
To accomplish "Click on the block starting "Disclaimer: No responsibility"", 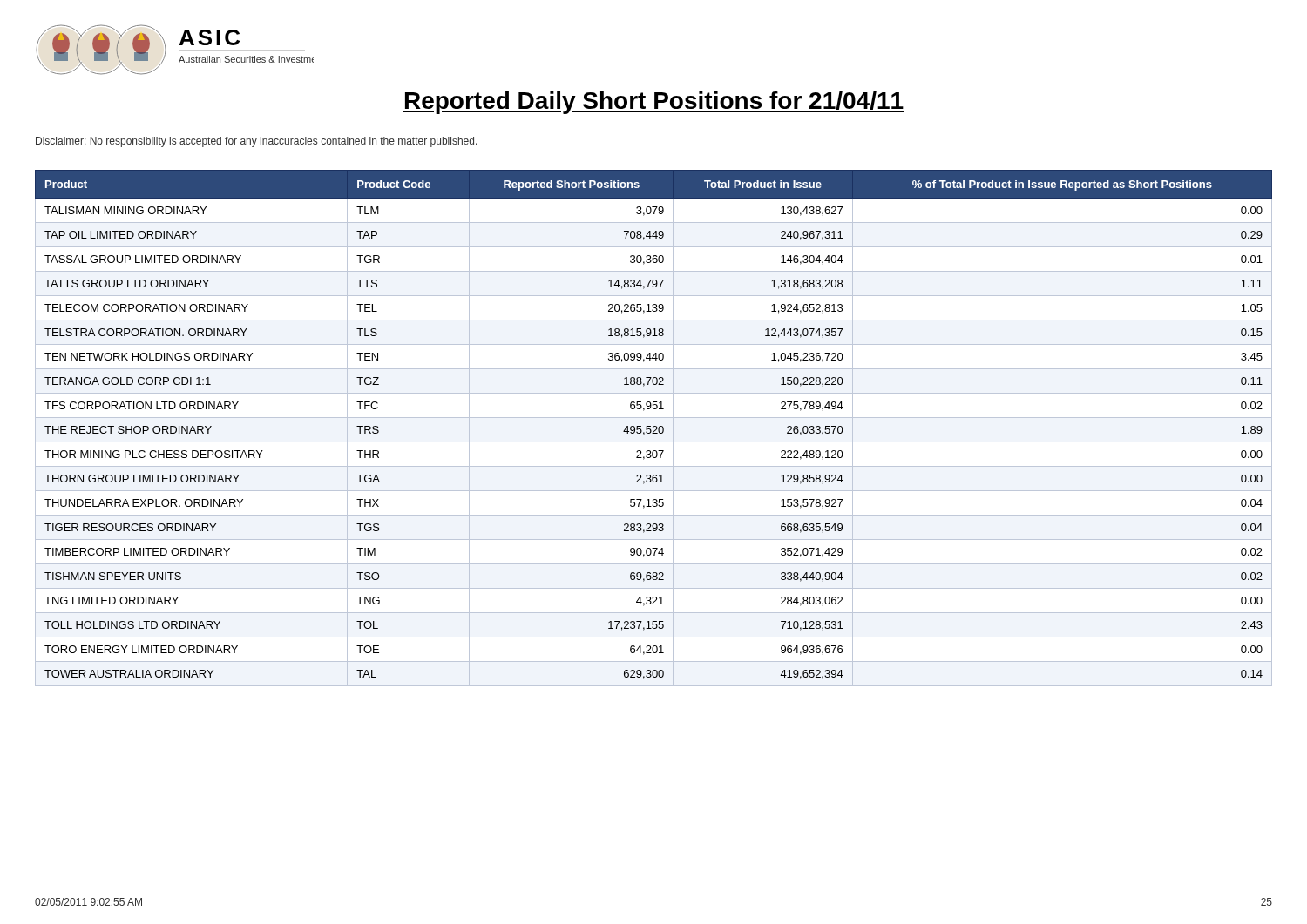I will (x=256, y=141).
